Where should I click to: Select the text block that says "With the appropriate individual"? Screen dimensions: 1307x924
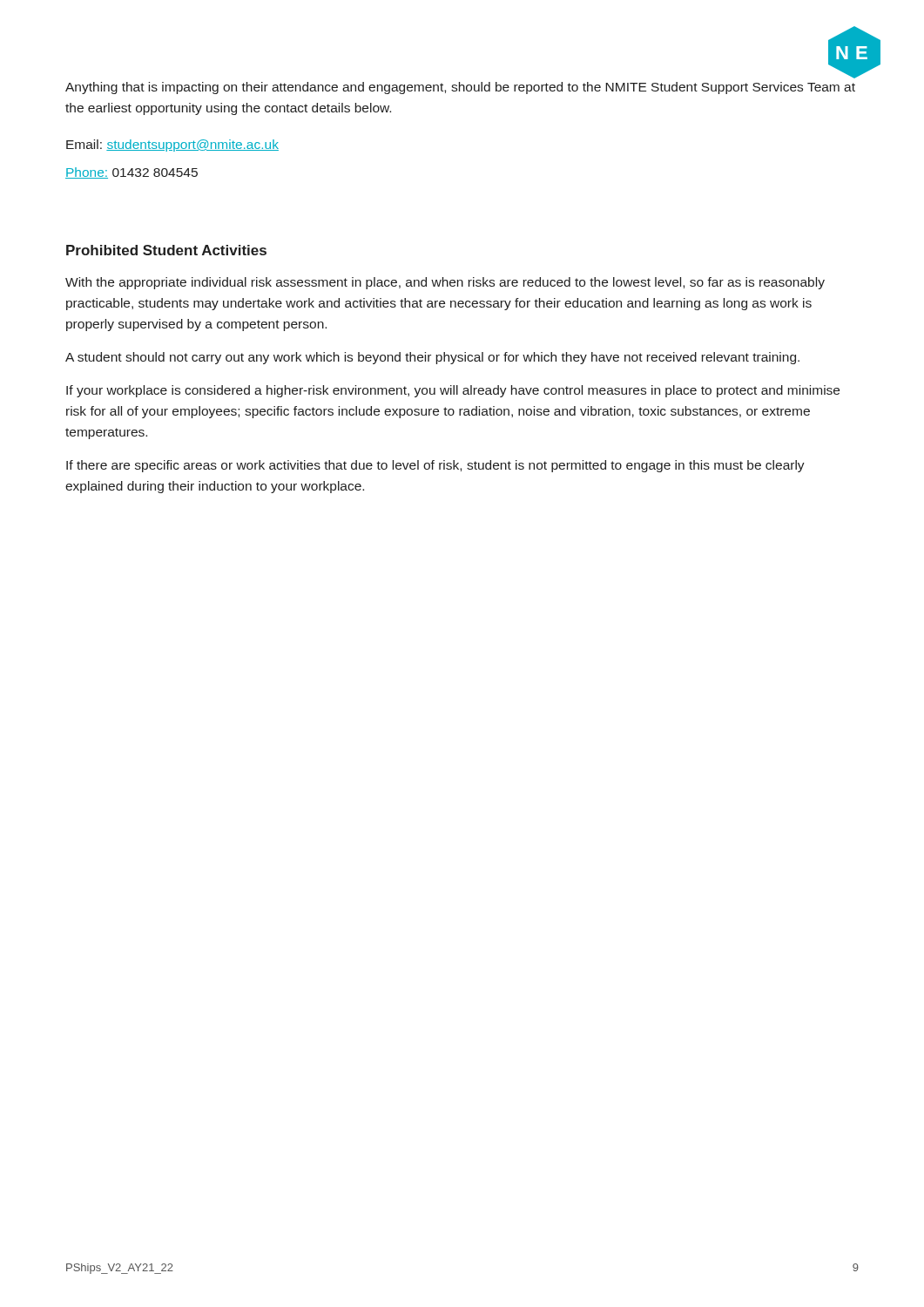(445, 303)
